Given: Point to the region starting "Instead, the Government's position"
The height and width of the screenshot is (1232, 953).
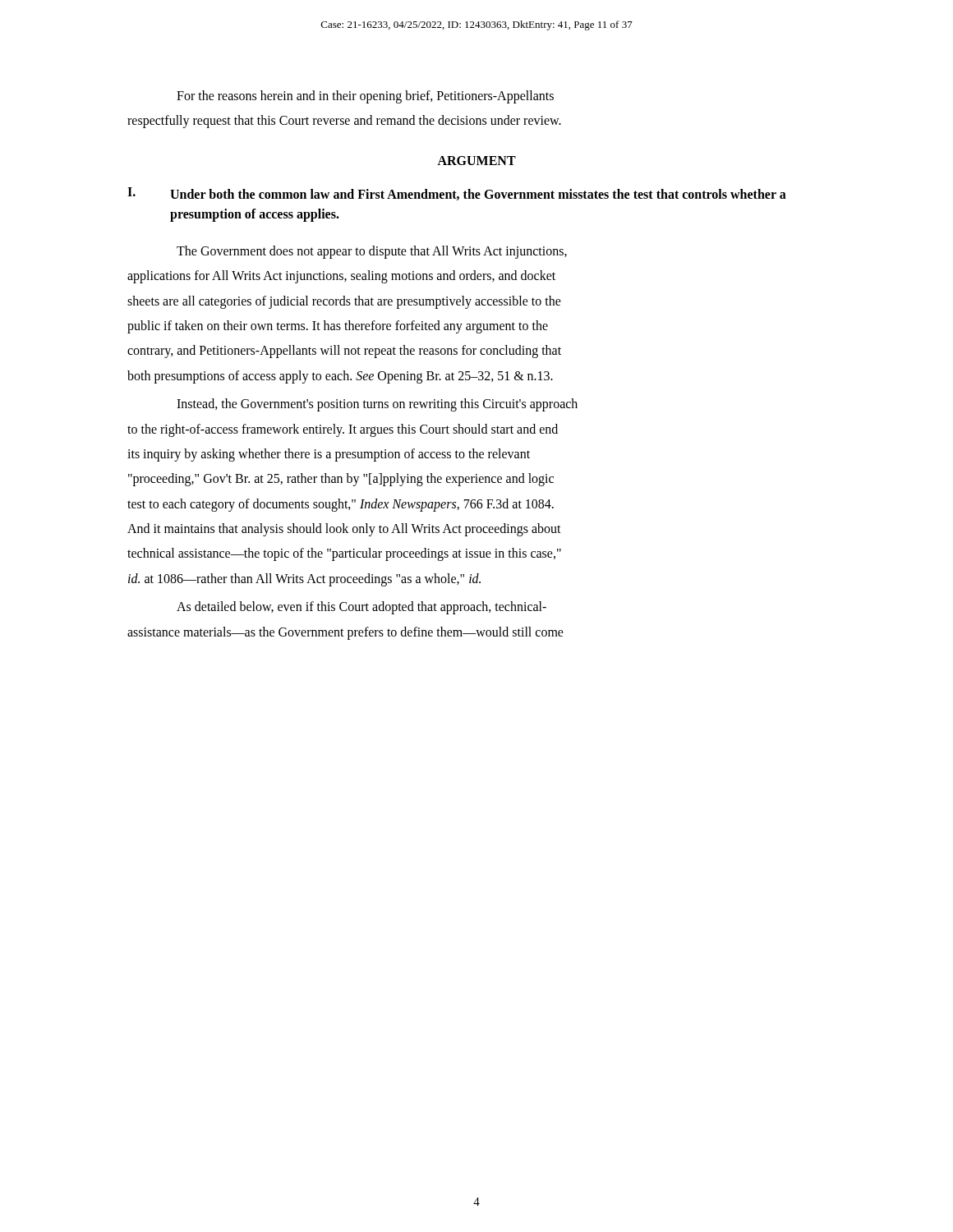Looking at the screenshot, I should pos(377,404).
